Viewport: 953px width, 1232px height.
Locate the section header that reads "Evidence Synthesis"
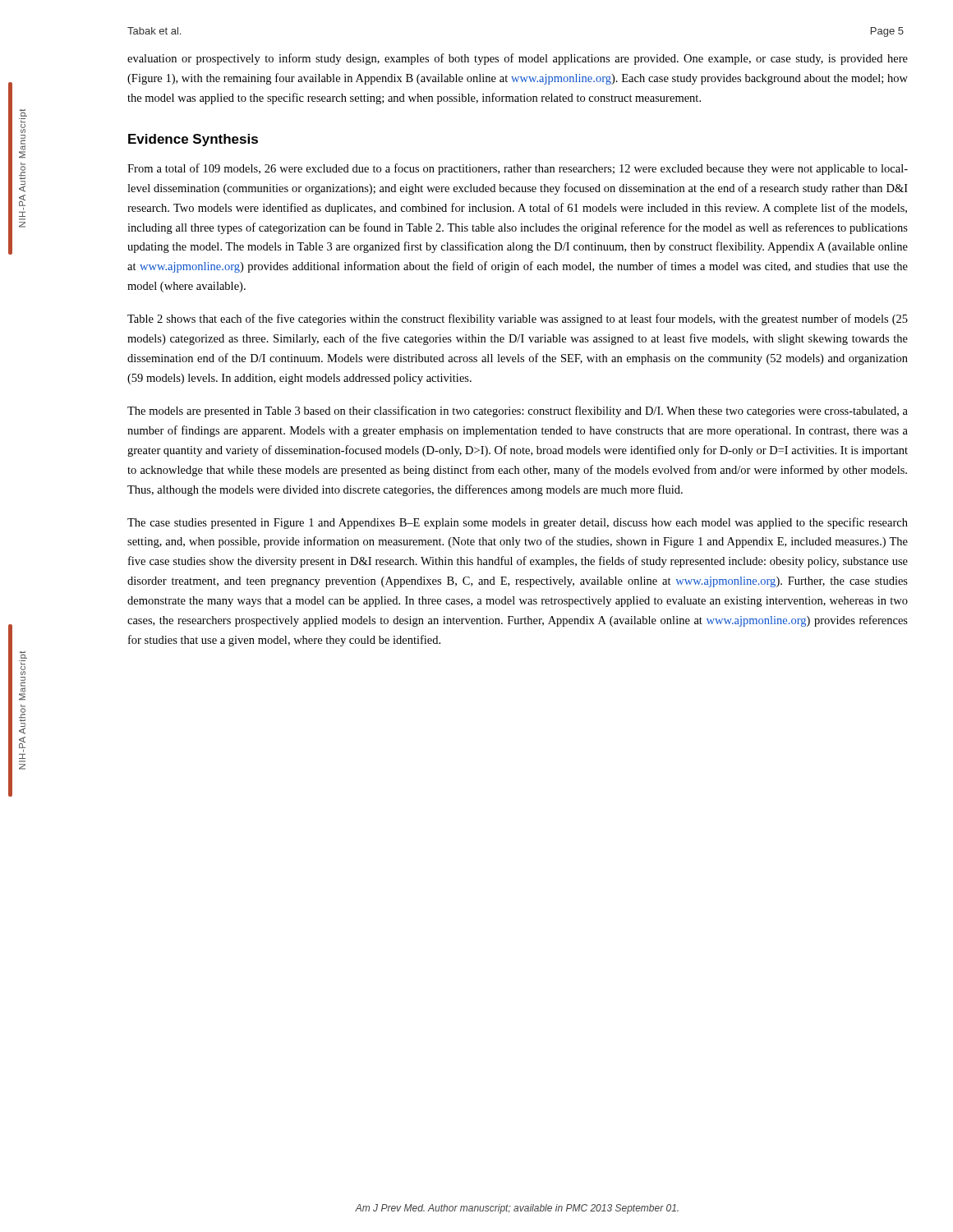(193, 139)
